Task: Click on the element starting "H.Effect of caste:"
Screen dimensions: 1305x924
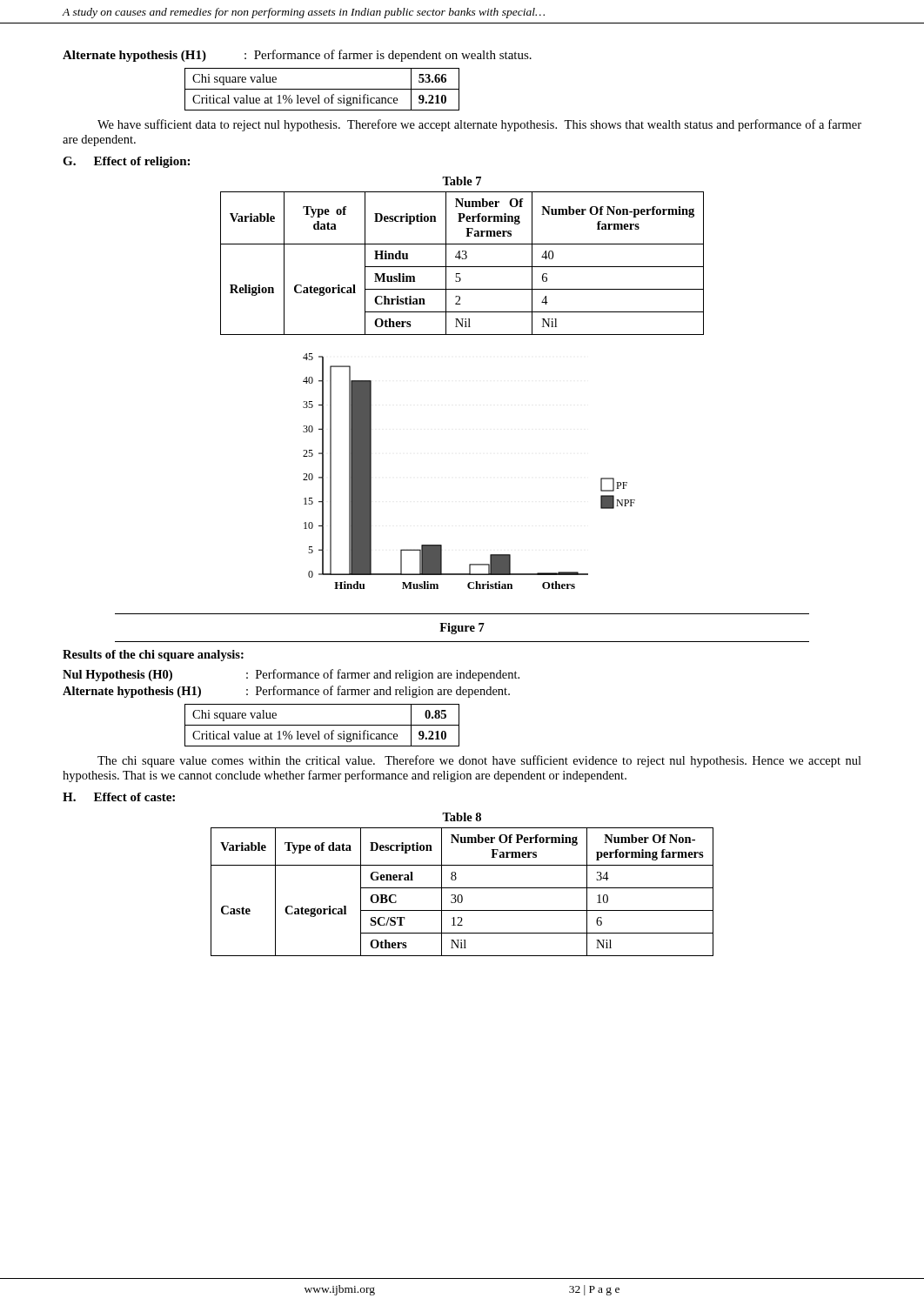Action: 119,797
